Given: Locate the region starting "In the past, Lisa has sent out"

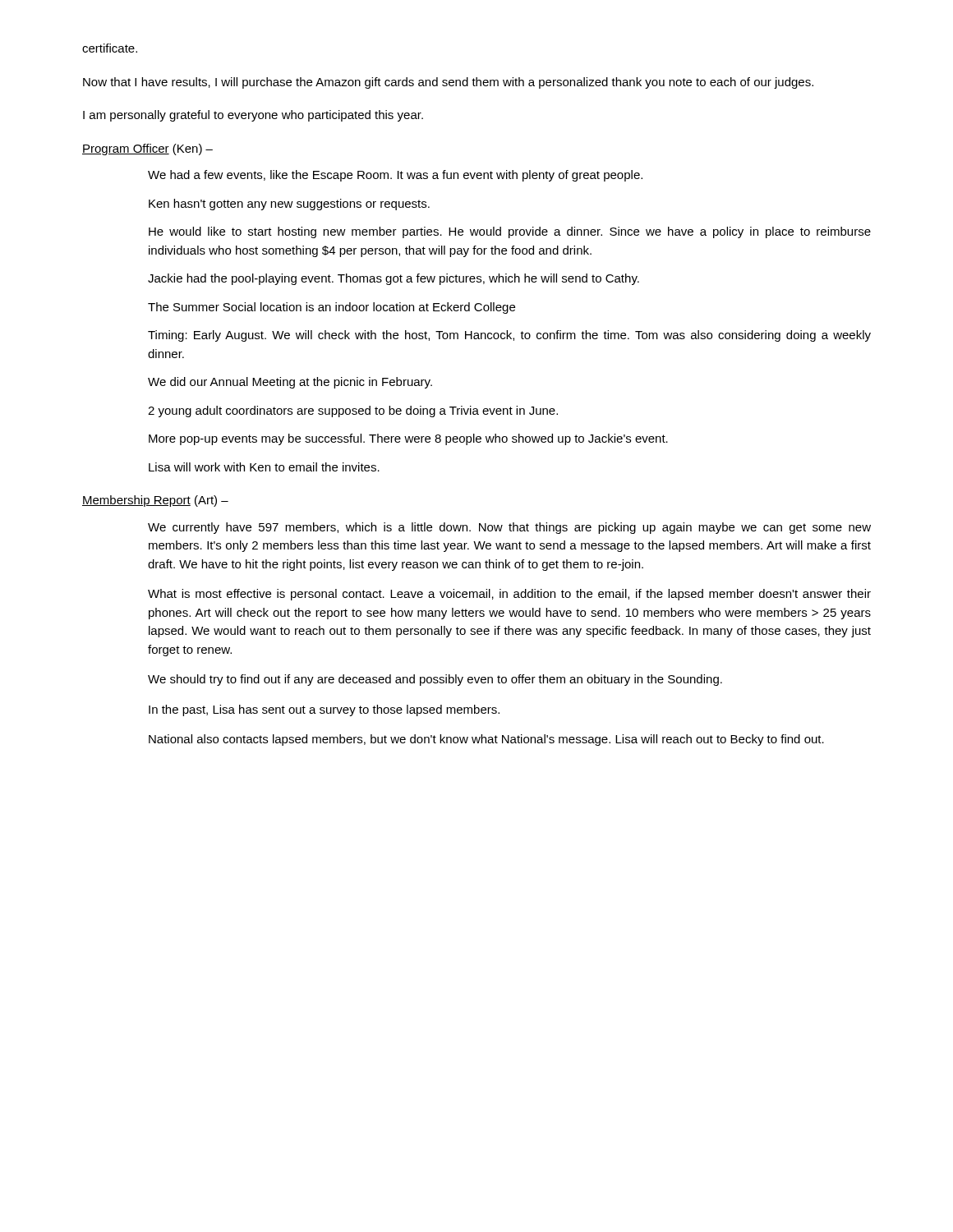Looking at the screenshot, I should (x=324, y=709).
